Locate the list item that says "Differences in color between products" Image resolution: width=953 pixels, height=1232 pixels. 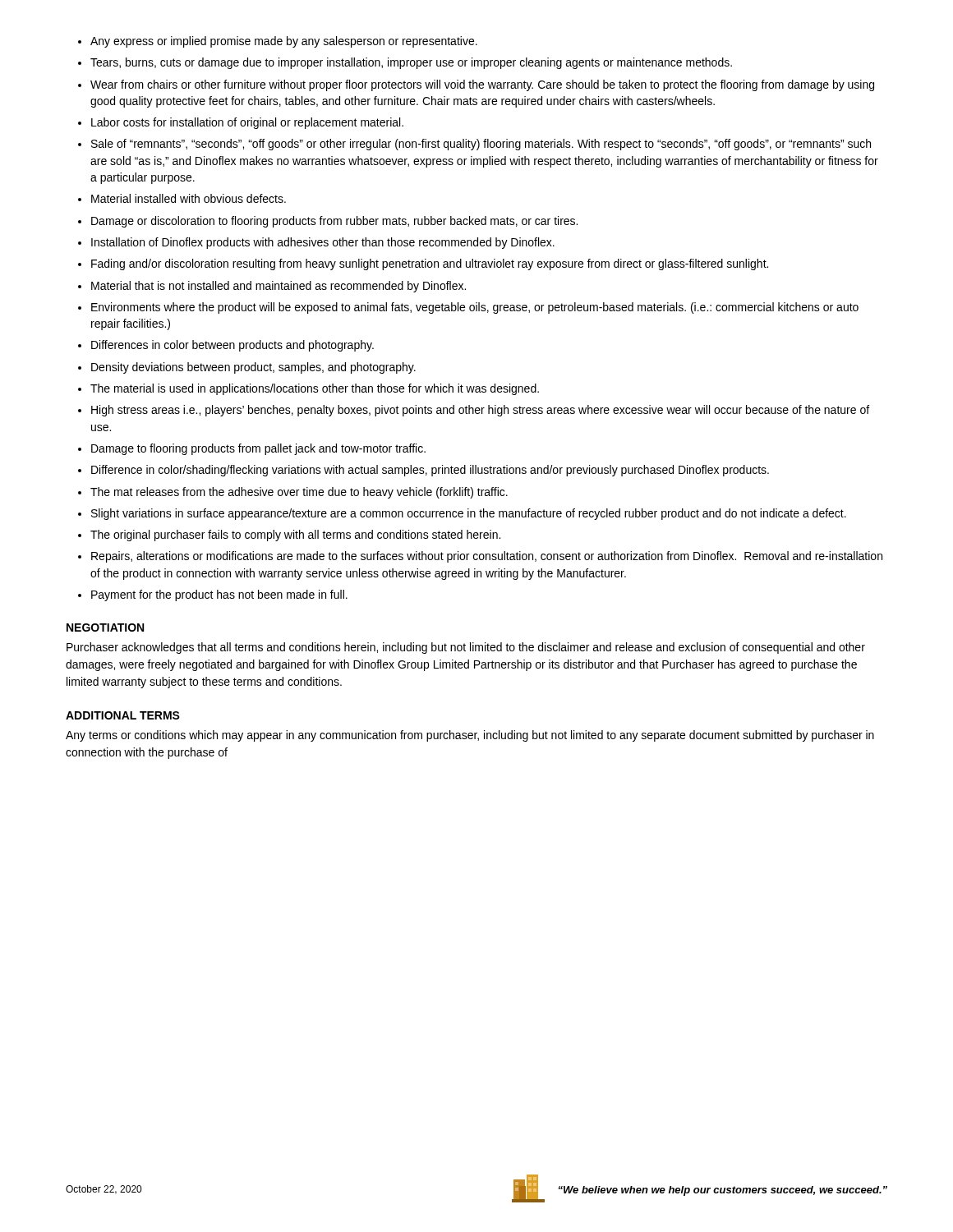[232, 345]
